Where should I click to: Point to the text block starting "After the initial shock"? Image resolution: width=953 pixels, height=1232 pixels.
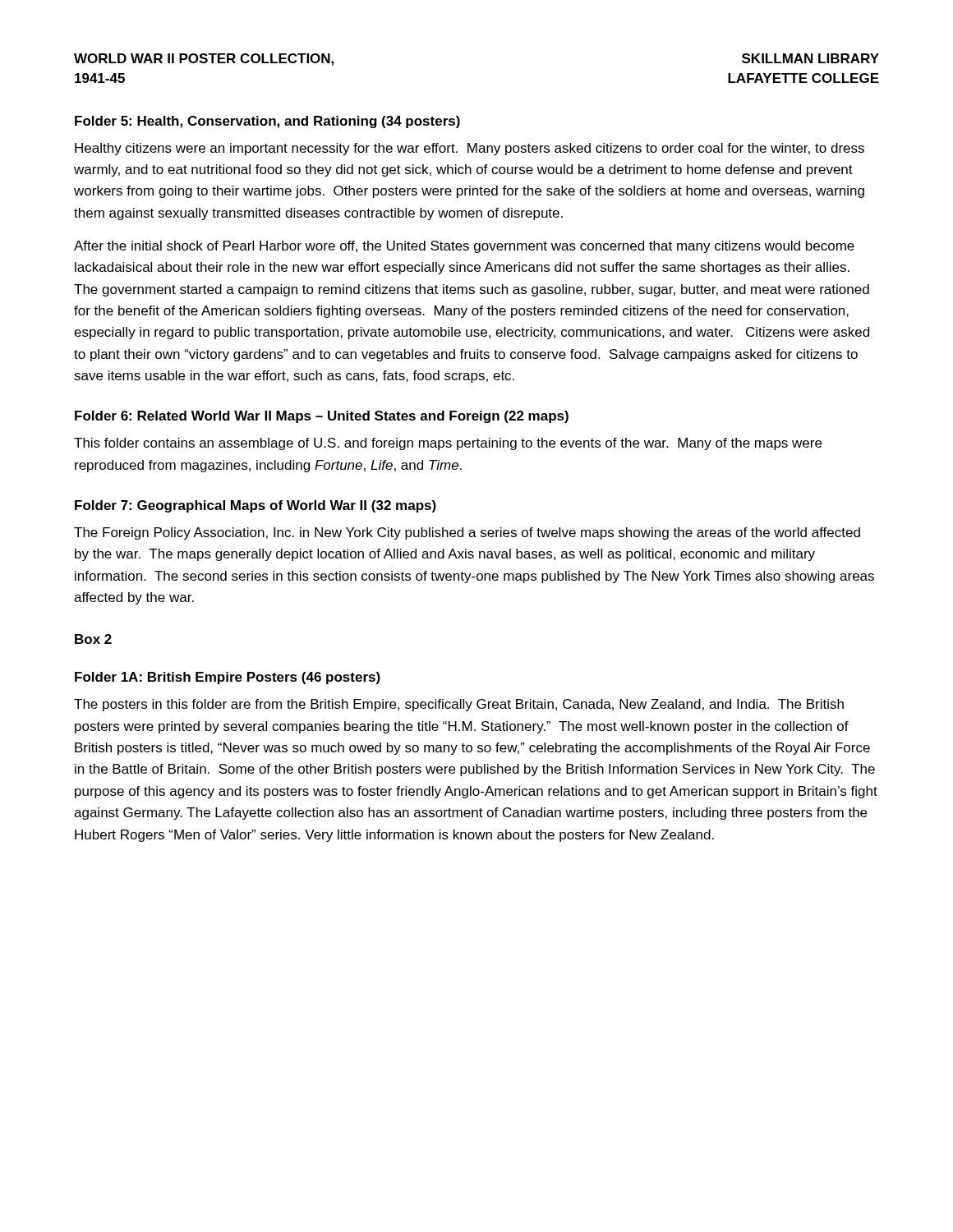472,311
